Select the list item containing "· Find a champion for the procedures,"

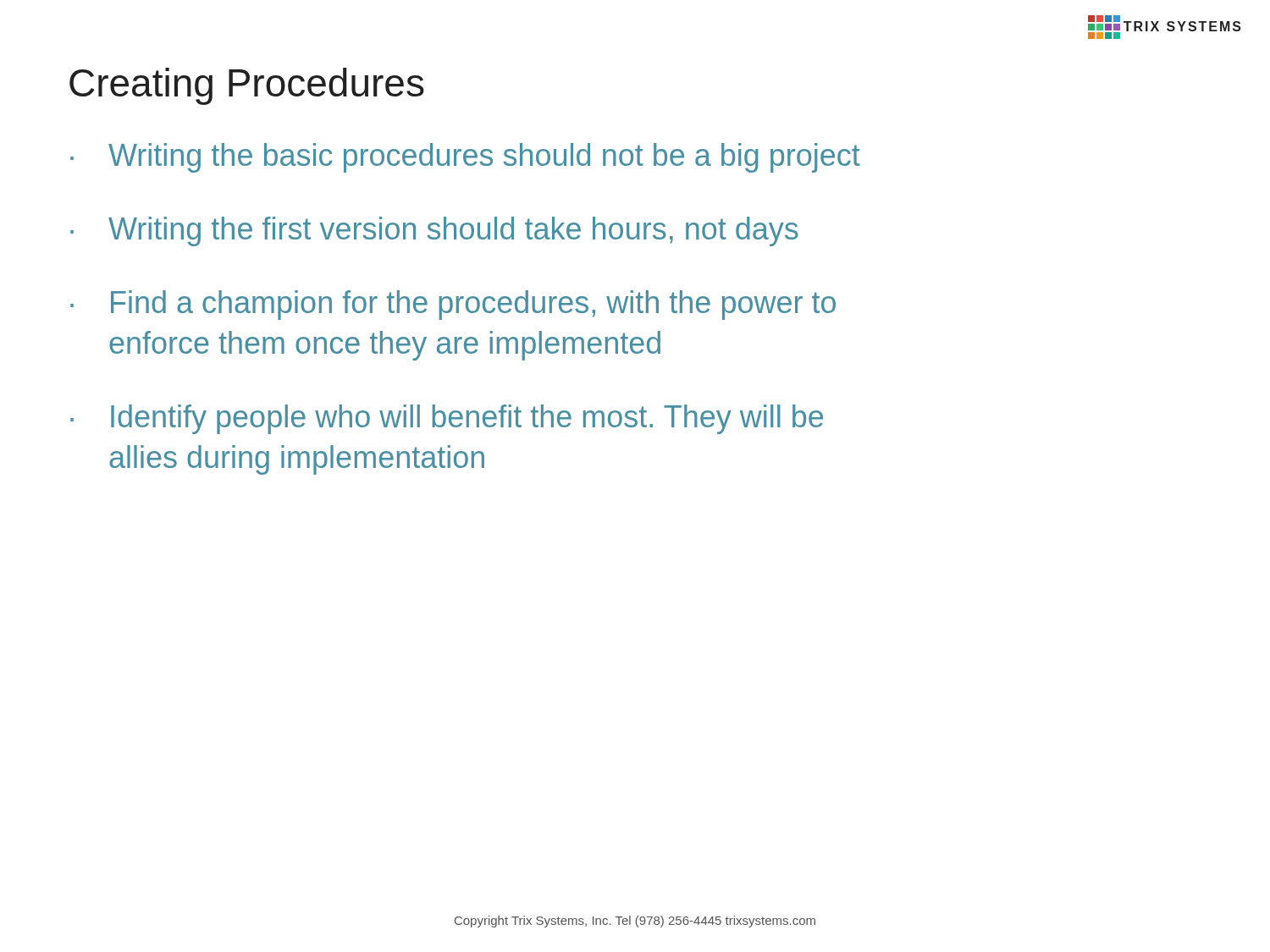(452, 323)
